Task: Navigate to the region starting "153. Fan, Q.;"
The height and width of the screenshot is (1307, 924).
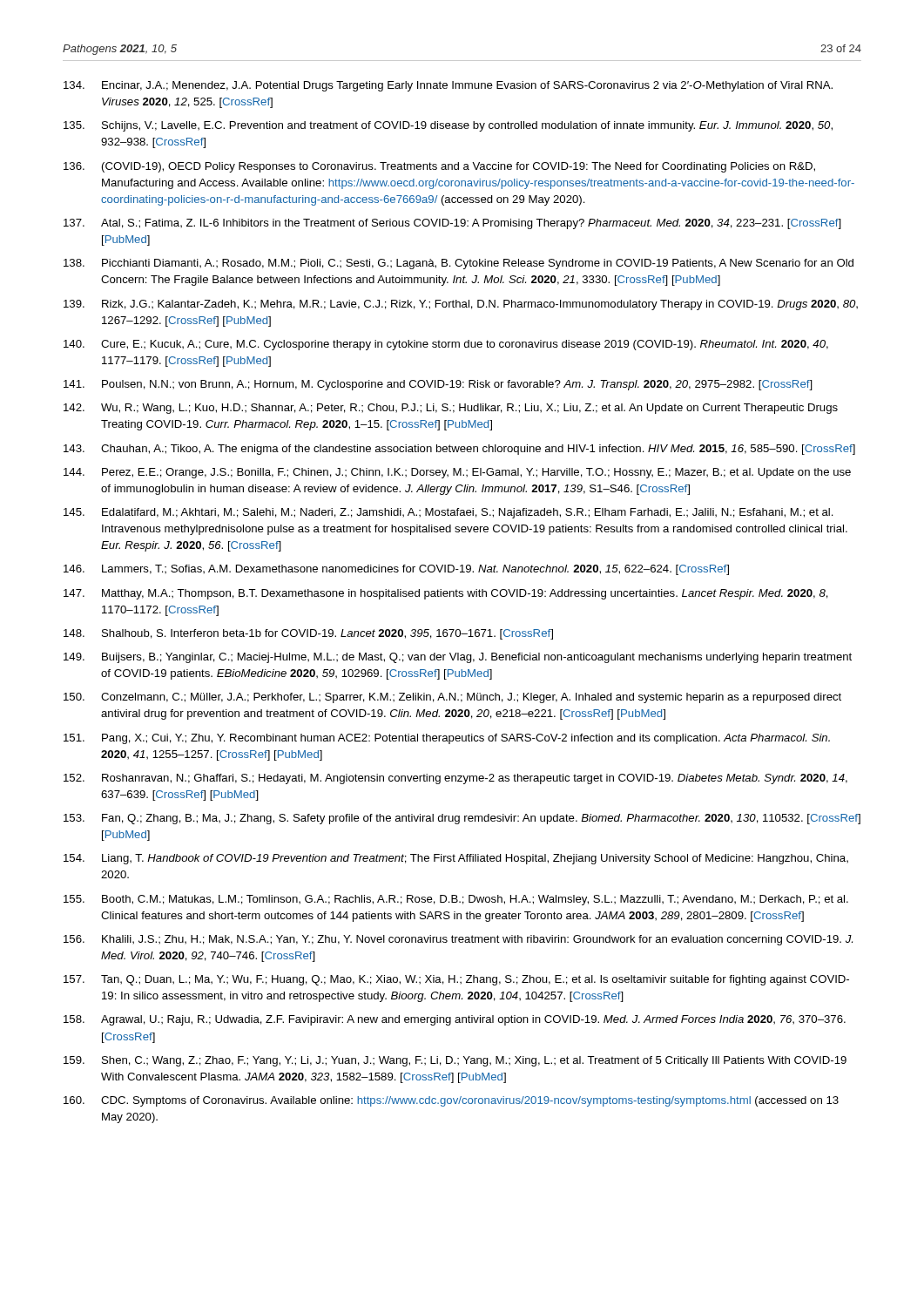Action: tap(462, 826)
